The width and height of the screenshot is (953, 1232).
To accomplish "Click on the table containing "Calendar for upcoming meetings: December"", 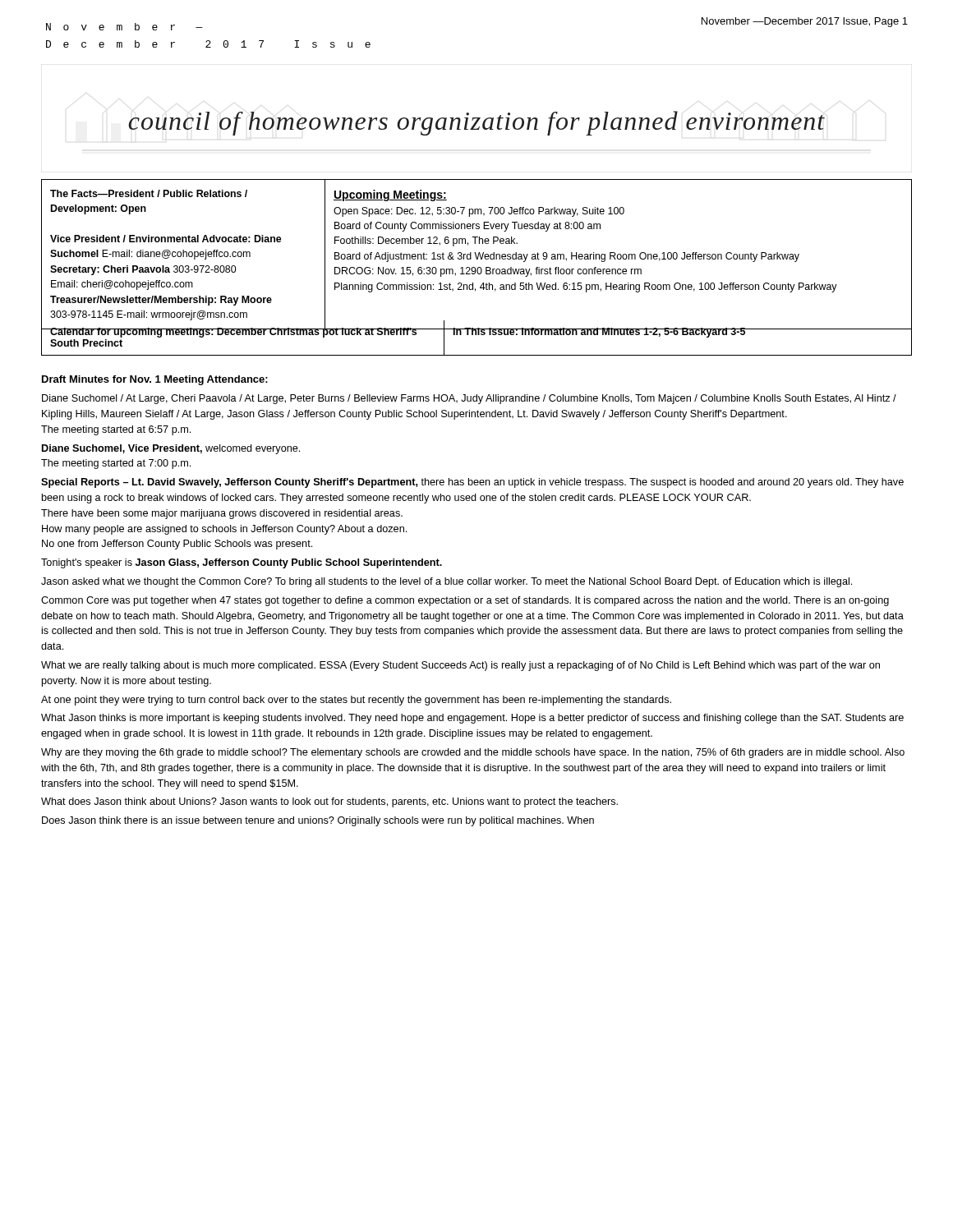I will click(476, 338).
